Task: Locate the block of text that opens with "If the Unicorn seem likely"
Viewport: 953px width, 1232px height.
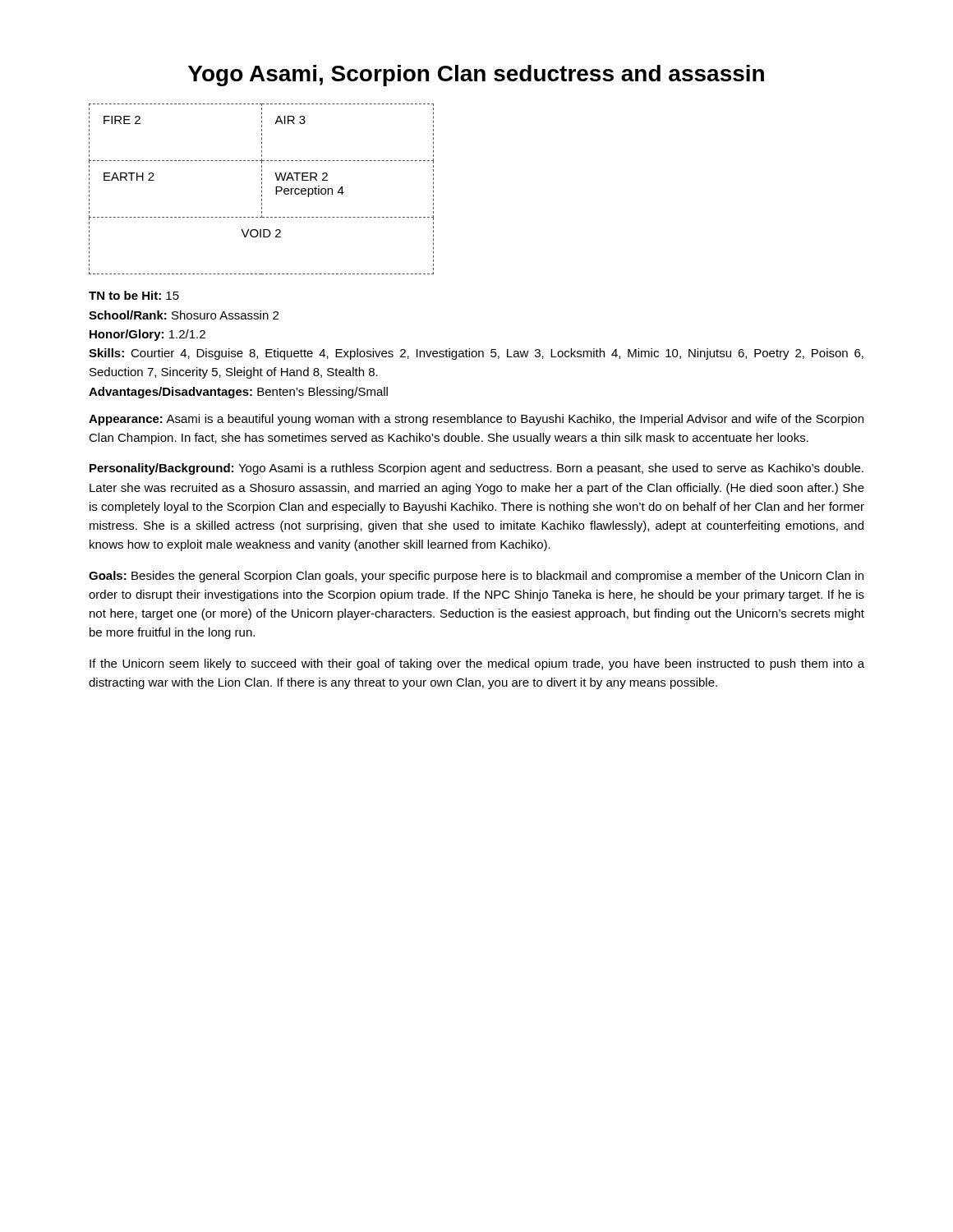Action: click(476, 673)
